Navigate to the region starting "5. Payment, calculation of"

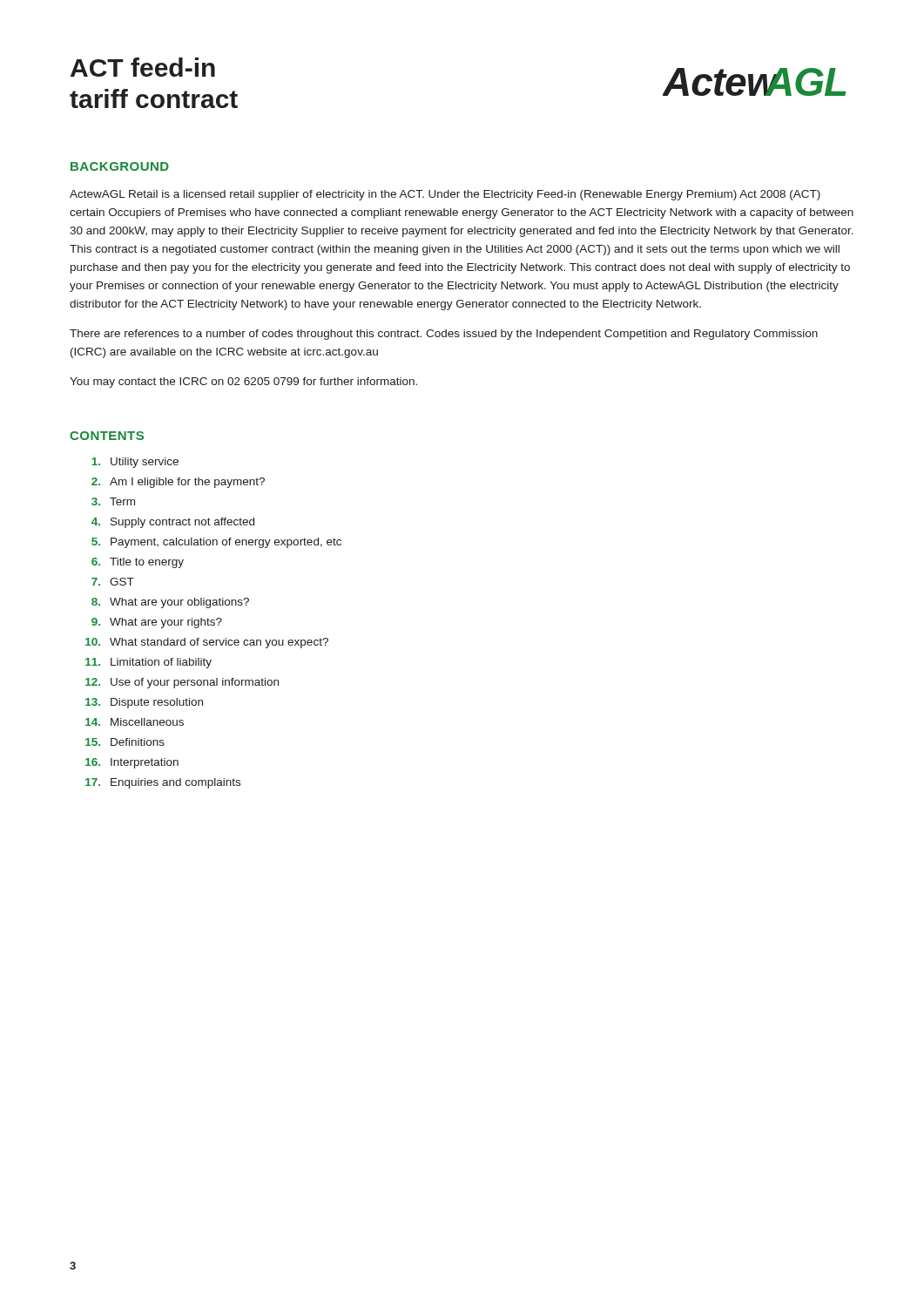coord(216,543)
